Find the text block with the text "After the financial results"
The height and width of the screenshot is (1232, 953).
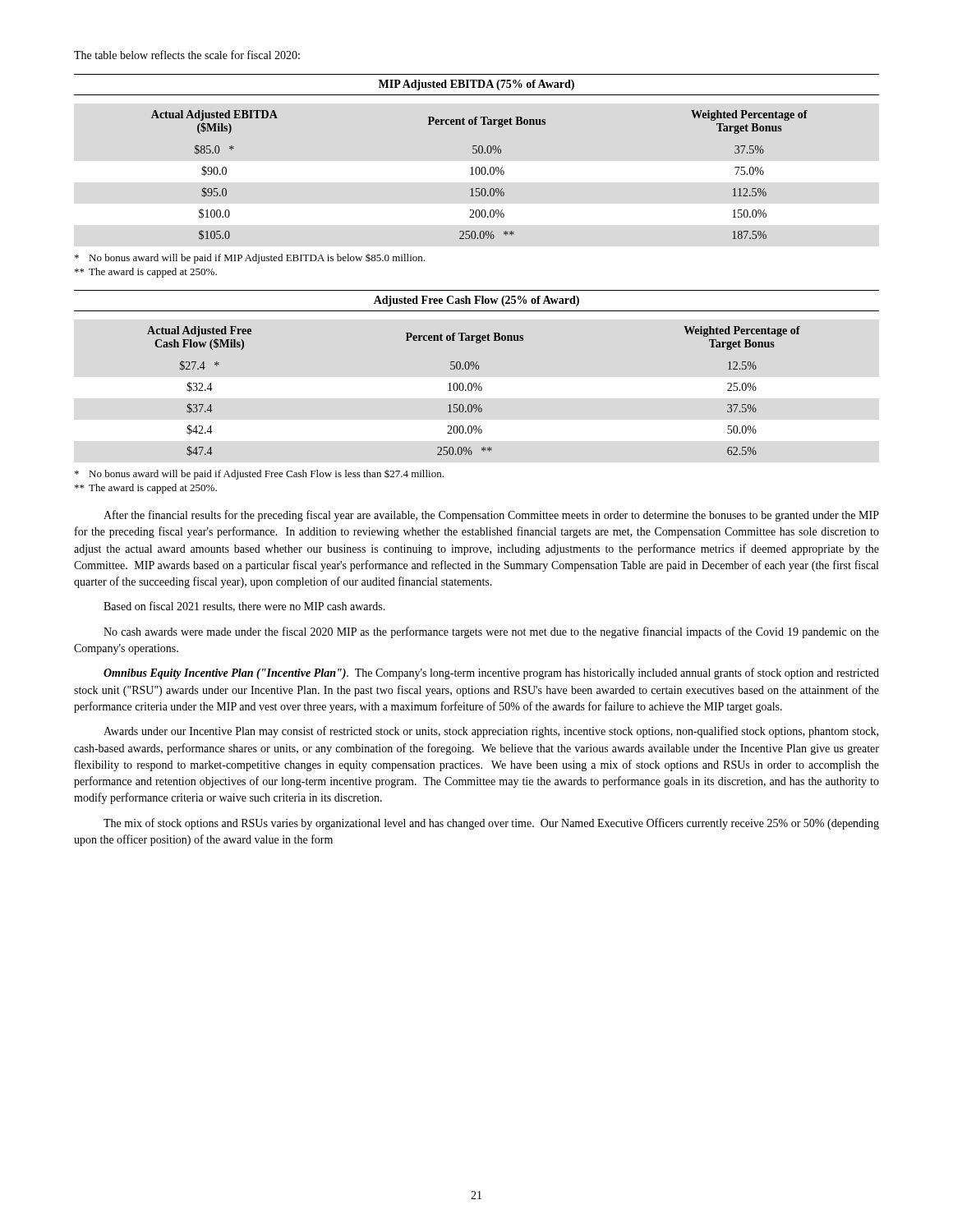(x=476, y=549)
